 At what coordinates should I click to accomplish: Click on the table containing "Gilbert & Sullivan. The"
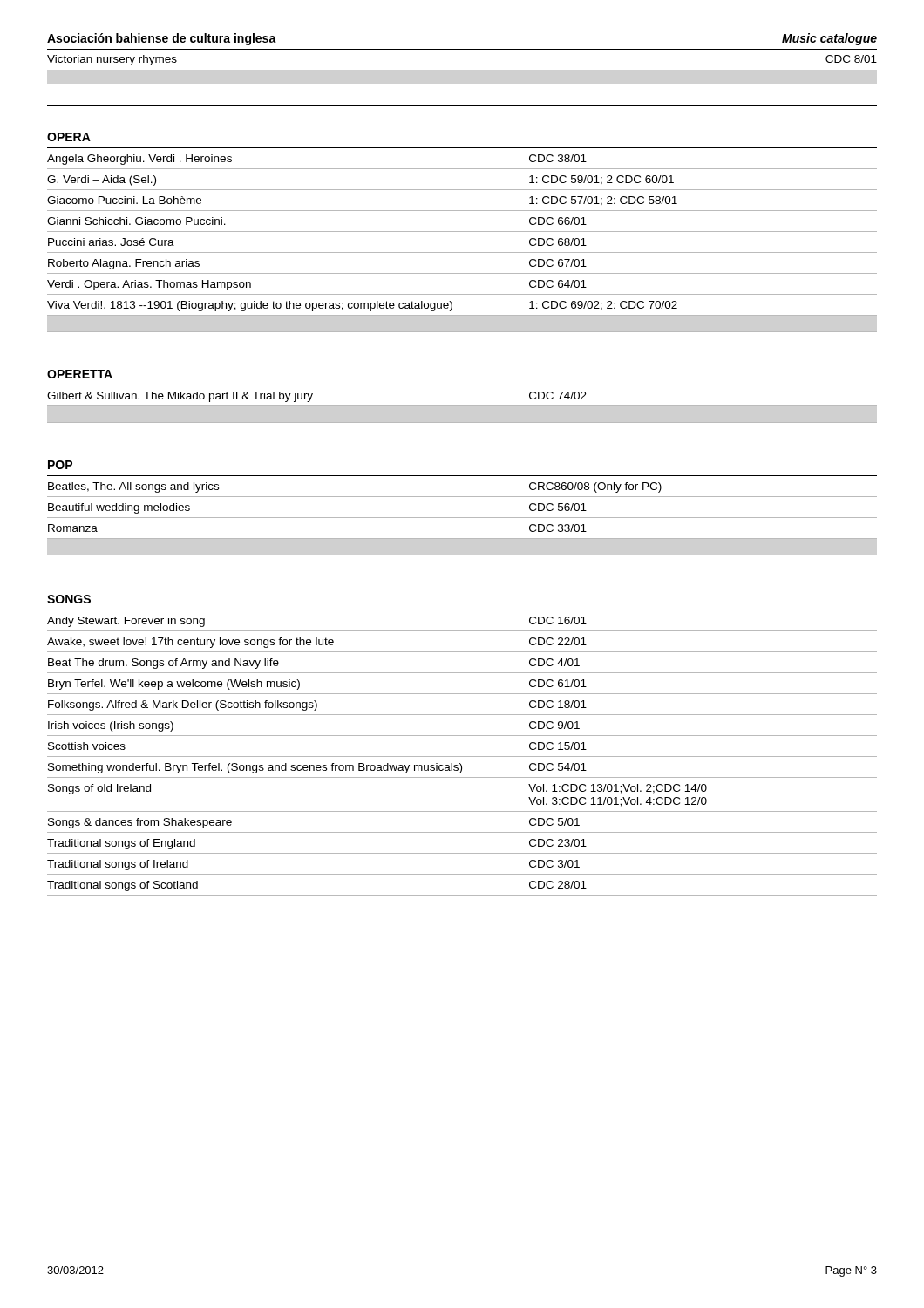tap(462, 404)
